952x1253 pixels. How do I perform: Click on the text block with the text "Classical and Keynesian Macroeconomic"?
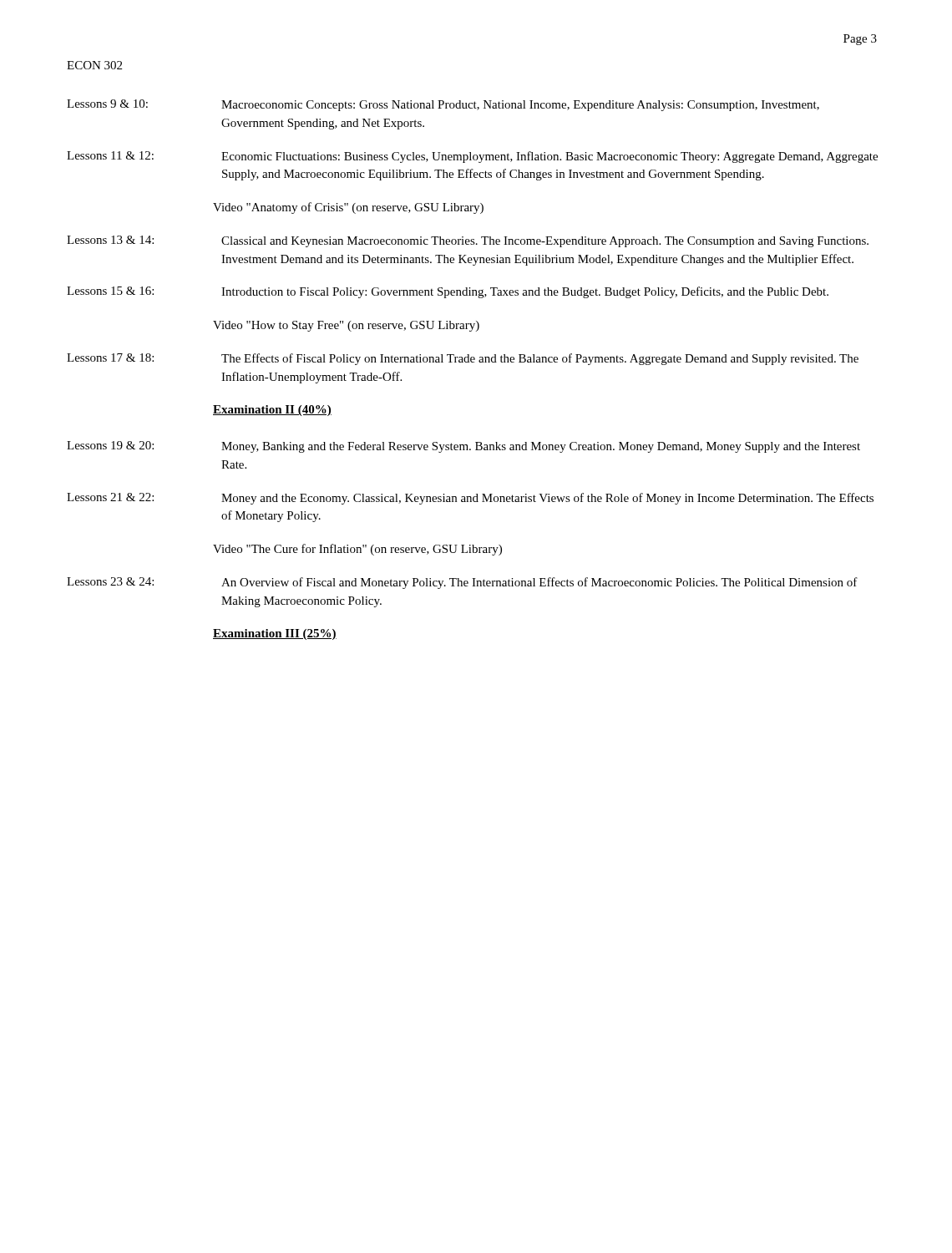point(545,249)
